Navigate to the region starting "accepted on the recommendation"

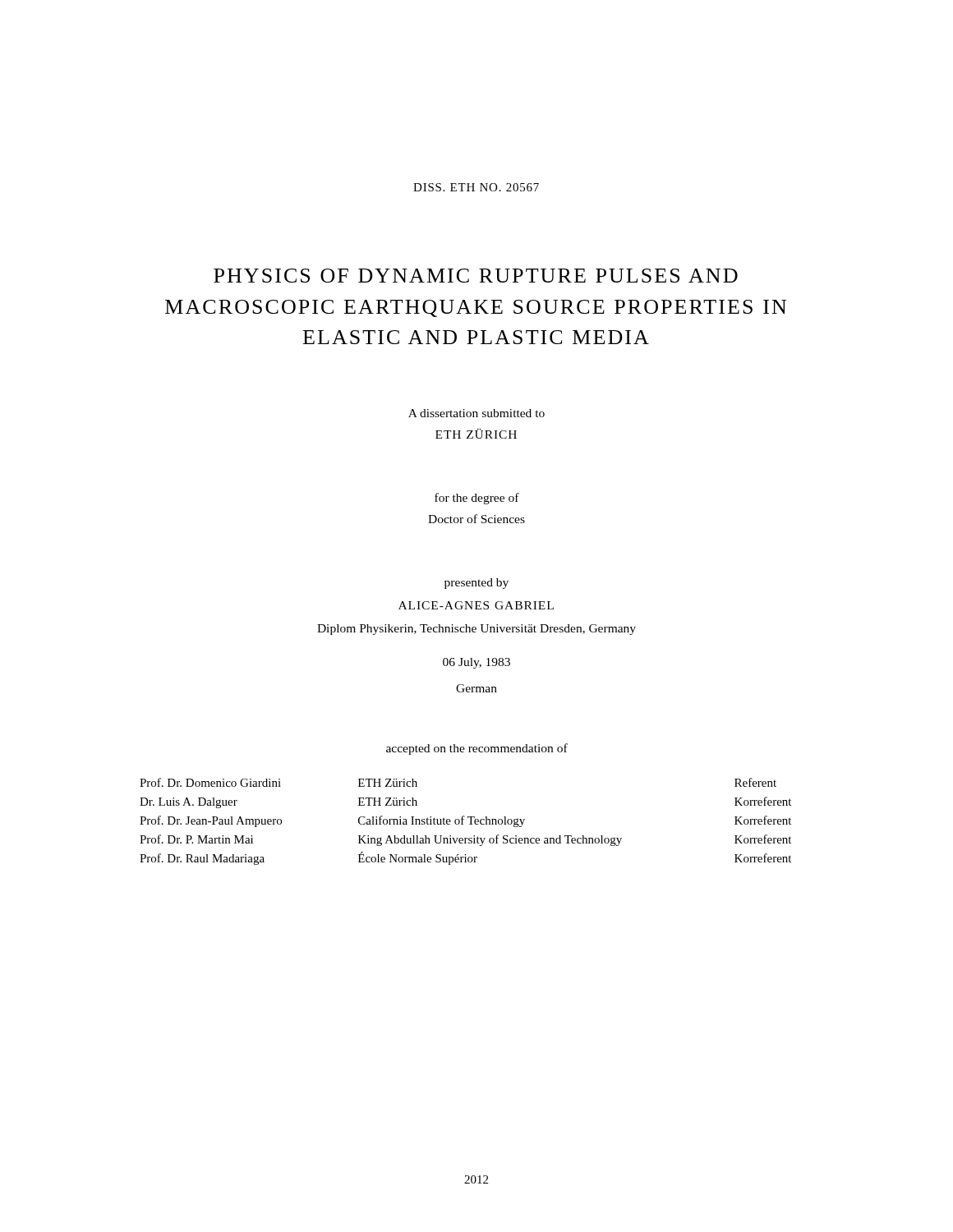point(476,748)
